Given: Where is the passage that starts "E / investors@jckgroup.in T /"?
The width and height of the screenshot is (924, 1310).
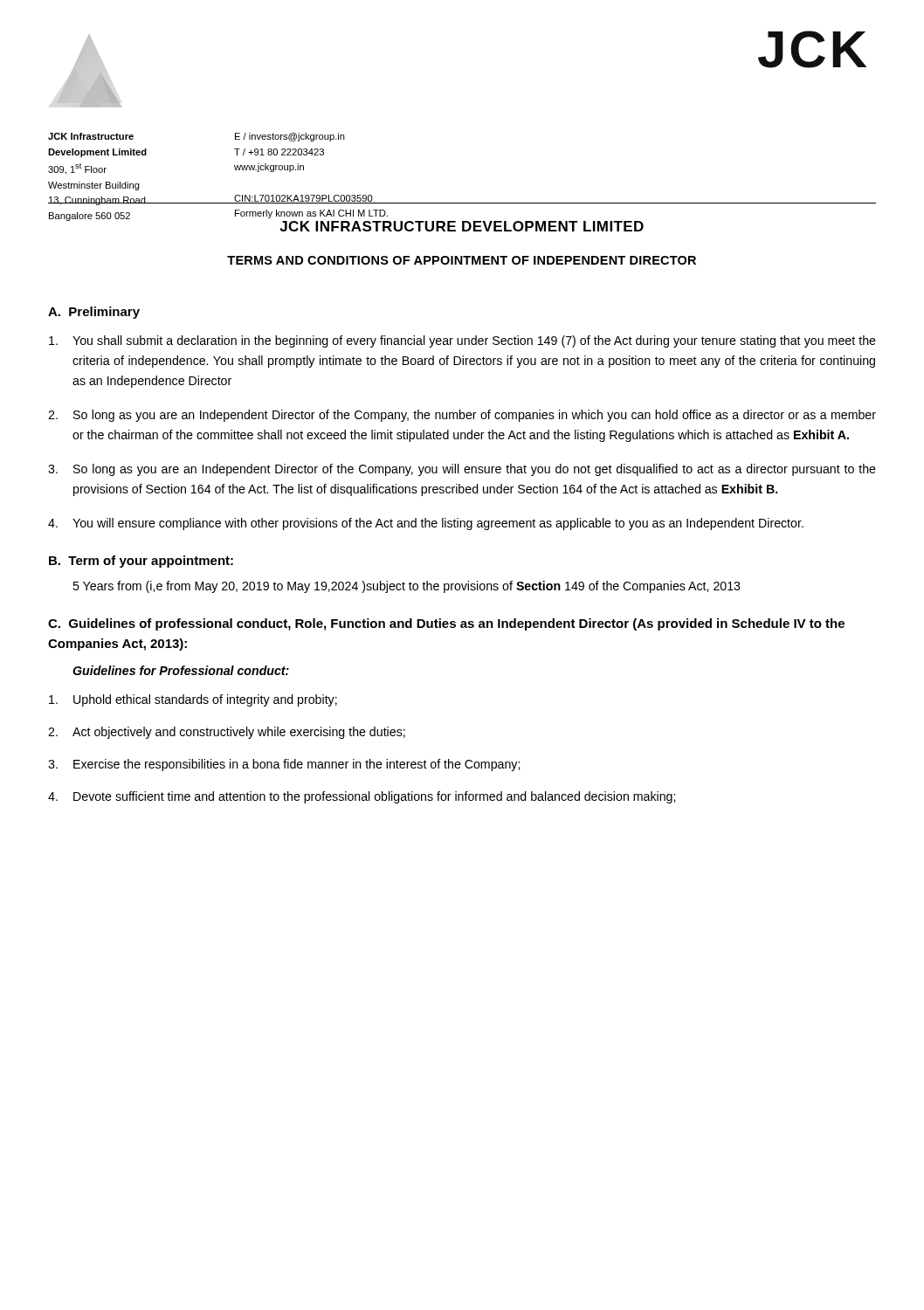Looking at the screenshot, I should click(311, 175).
